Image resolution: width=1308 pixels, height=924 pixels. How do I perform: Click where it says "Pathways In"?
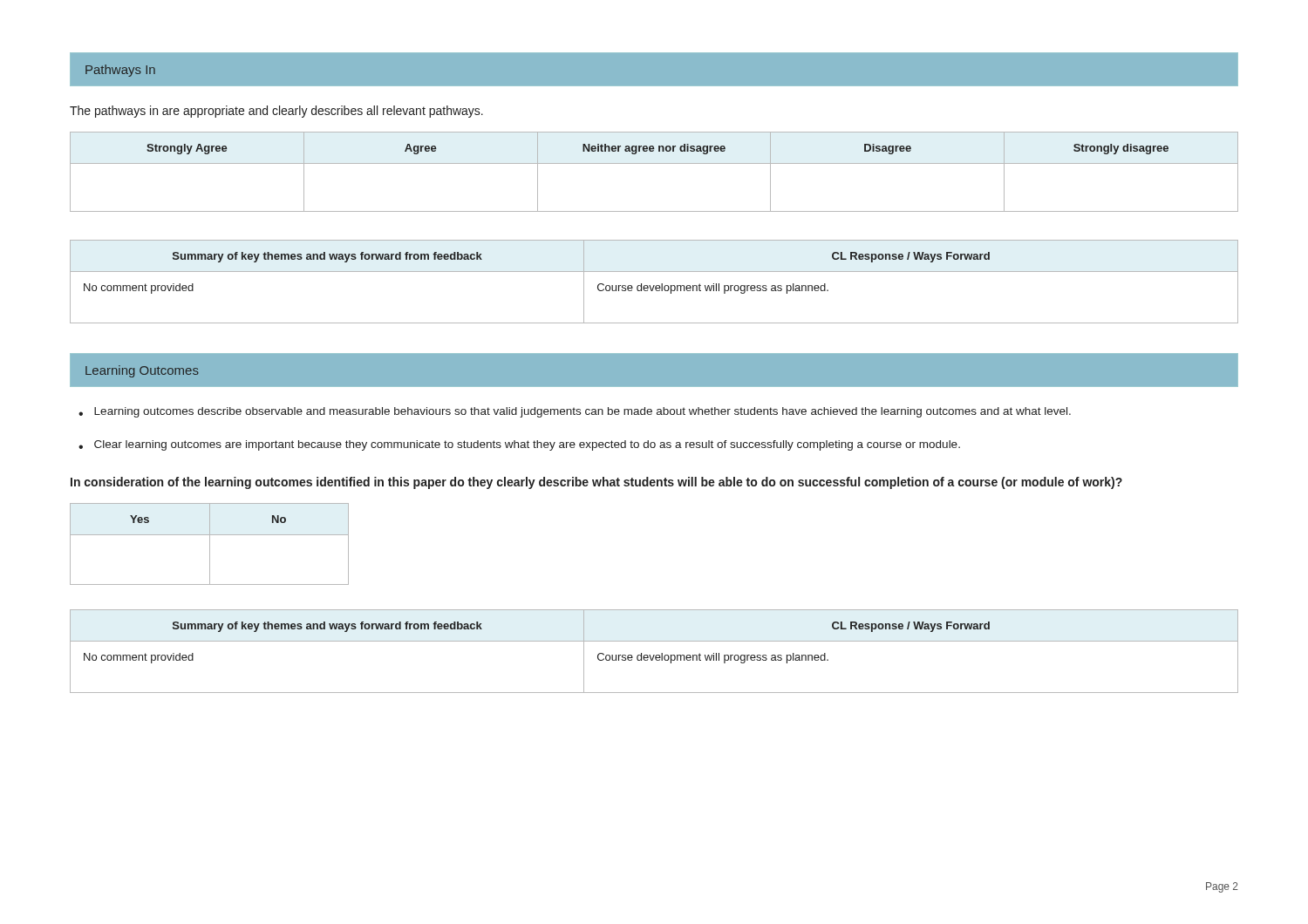[x=120, y=69]
